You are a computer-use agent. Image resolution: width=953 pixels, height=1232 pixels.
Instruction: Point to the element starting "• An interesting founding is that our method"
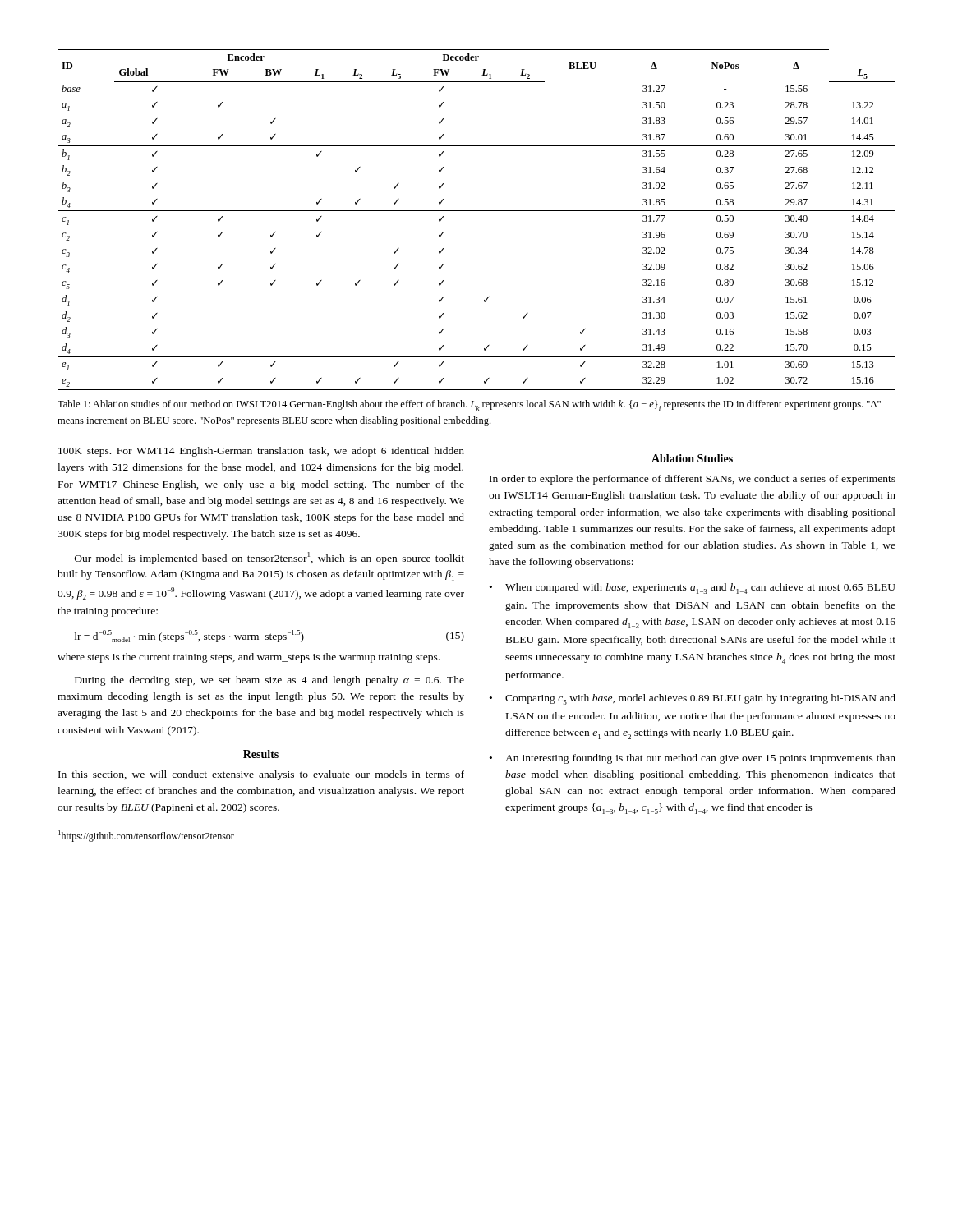692,784
